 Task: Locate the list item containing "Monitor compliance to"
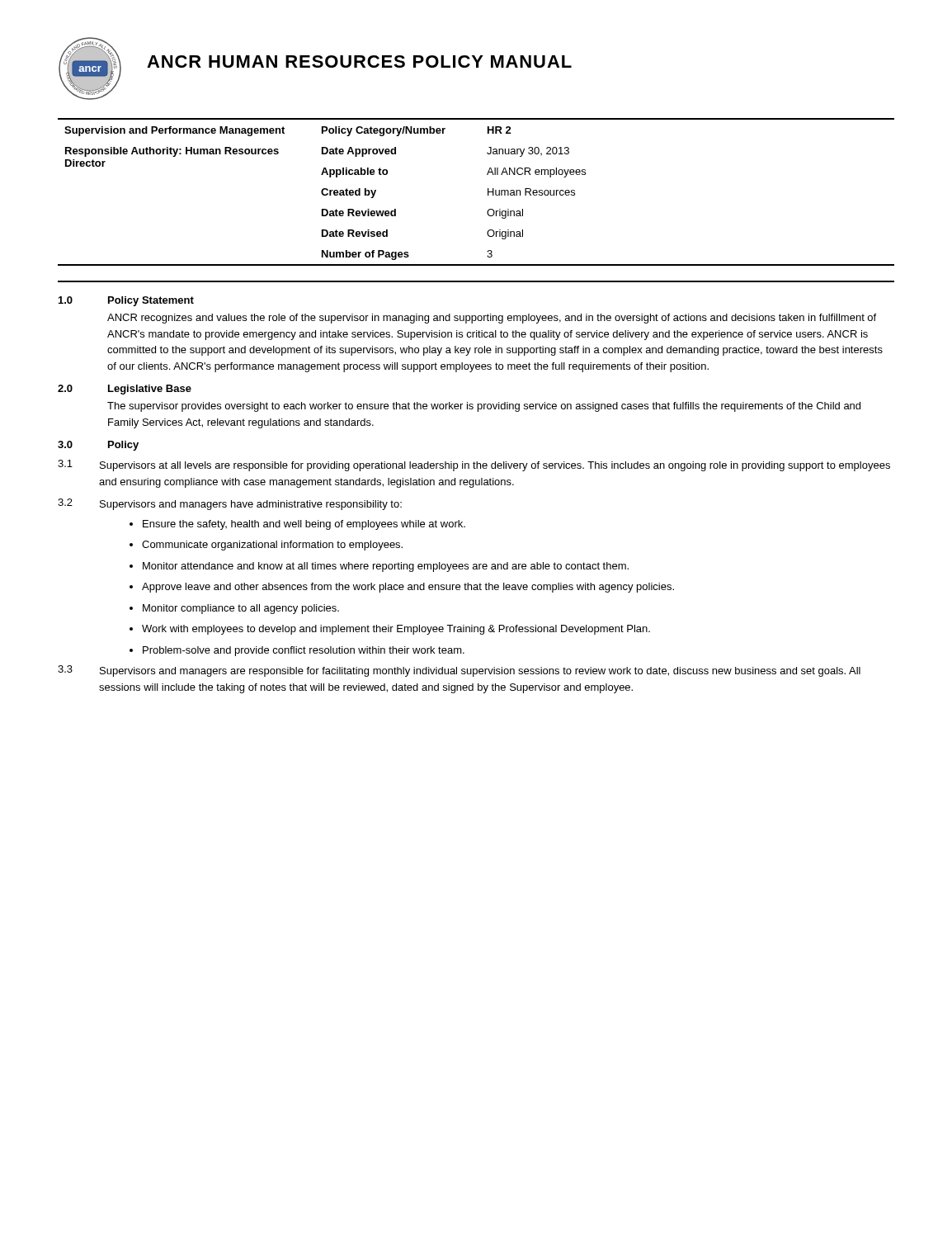(241, 607)
